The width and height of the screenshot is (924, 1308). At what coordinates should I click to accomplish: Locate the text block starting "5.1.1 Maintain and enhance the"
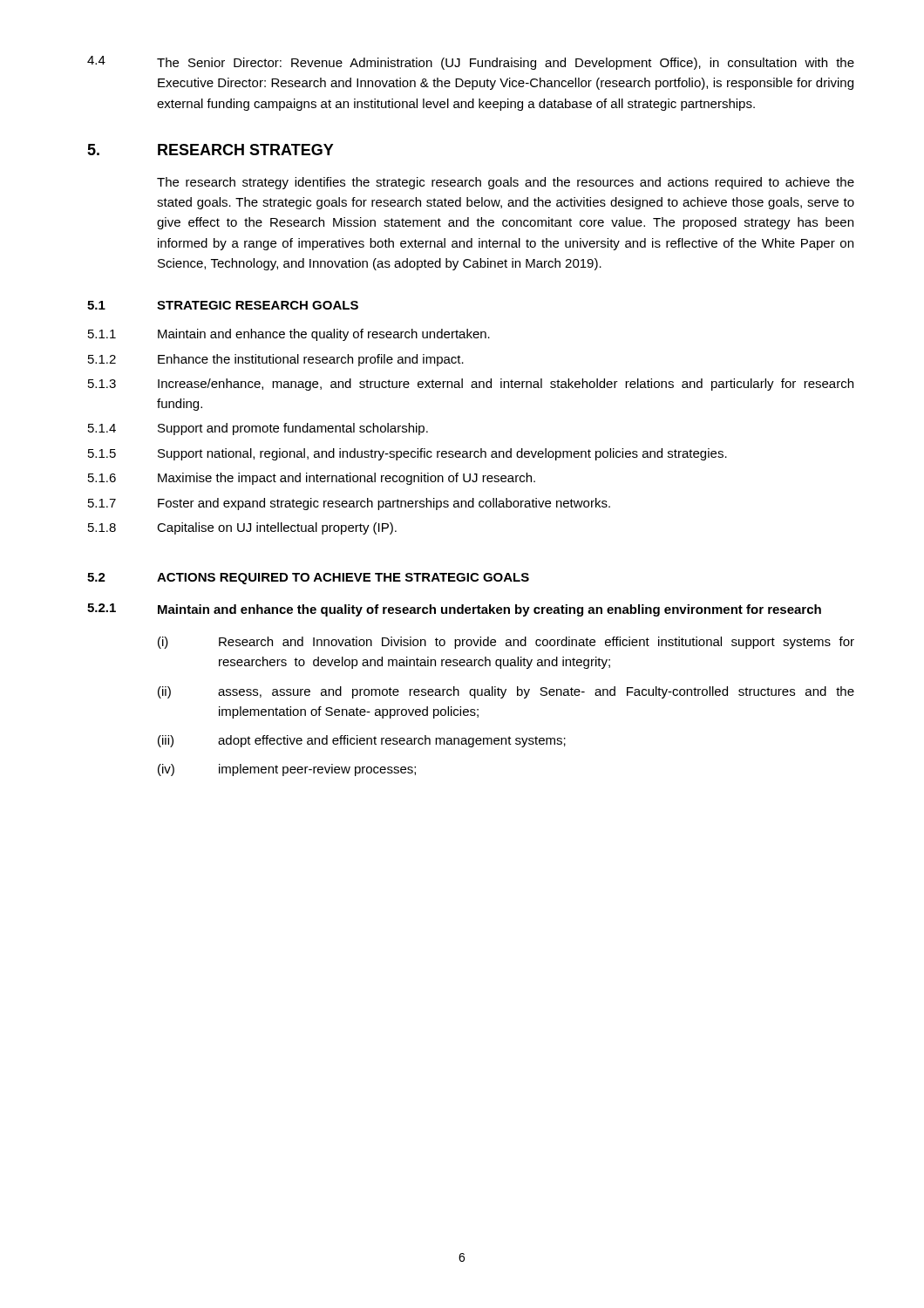click(289, 334)
